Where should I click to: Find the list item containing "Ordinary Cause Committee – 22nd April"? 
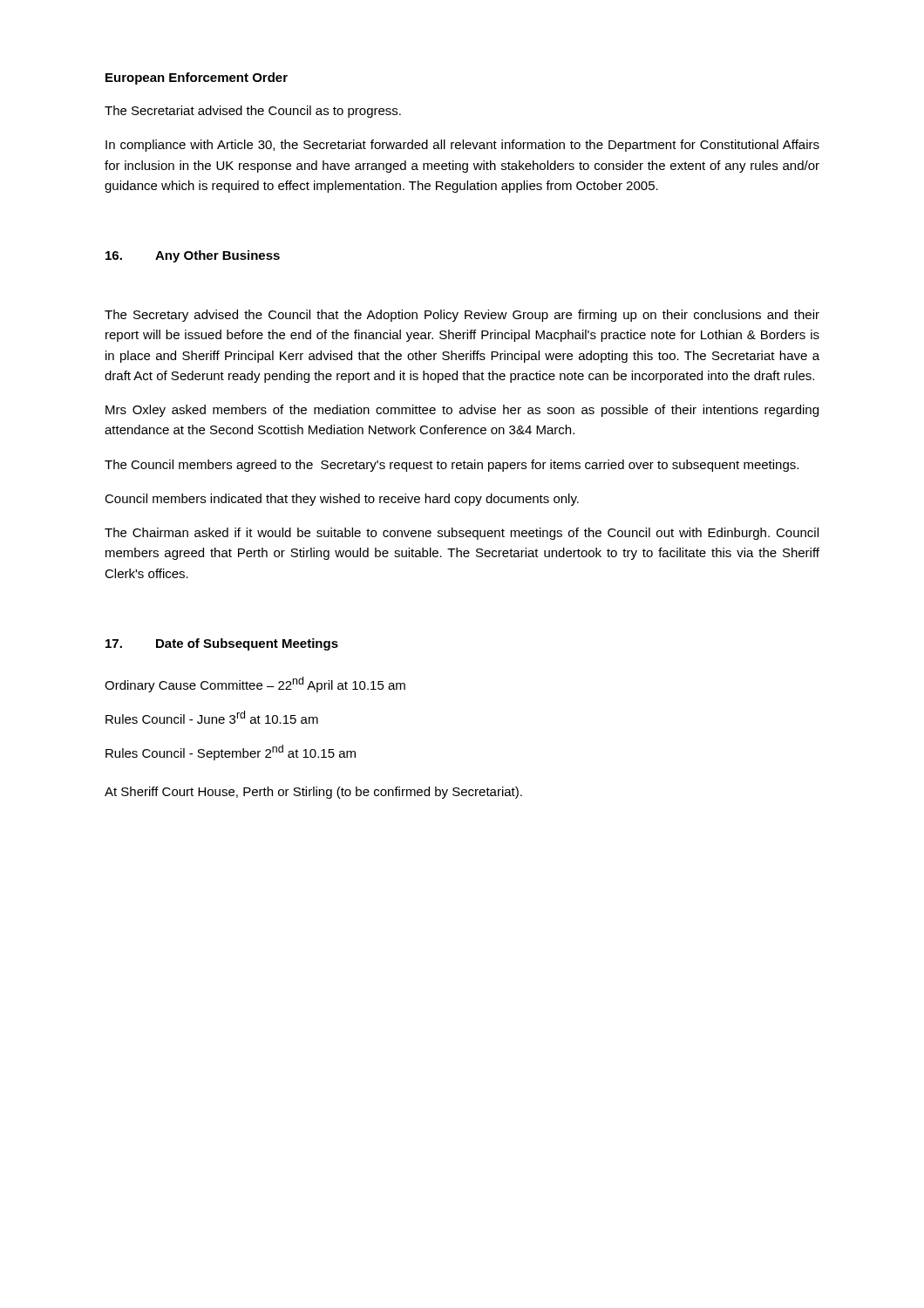[255, 683]
